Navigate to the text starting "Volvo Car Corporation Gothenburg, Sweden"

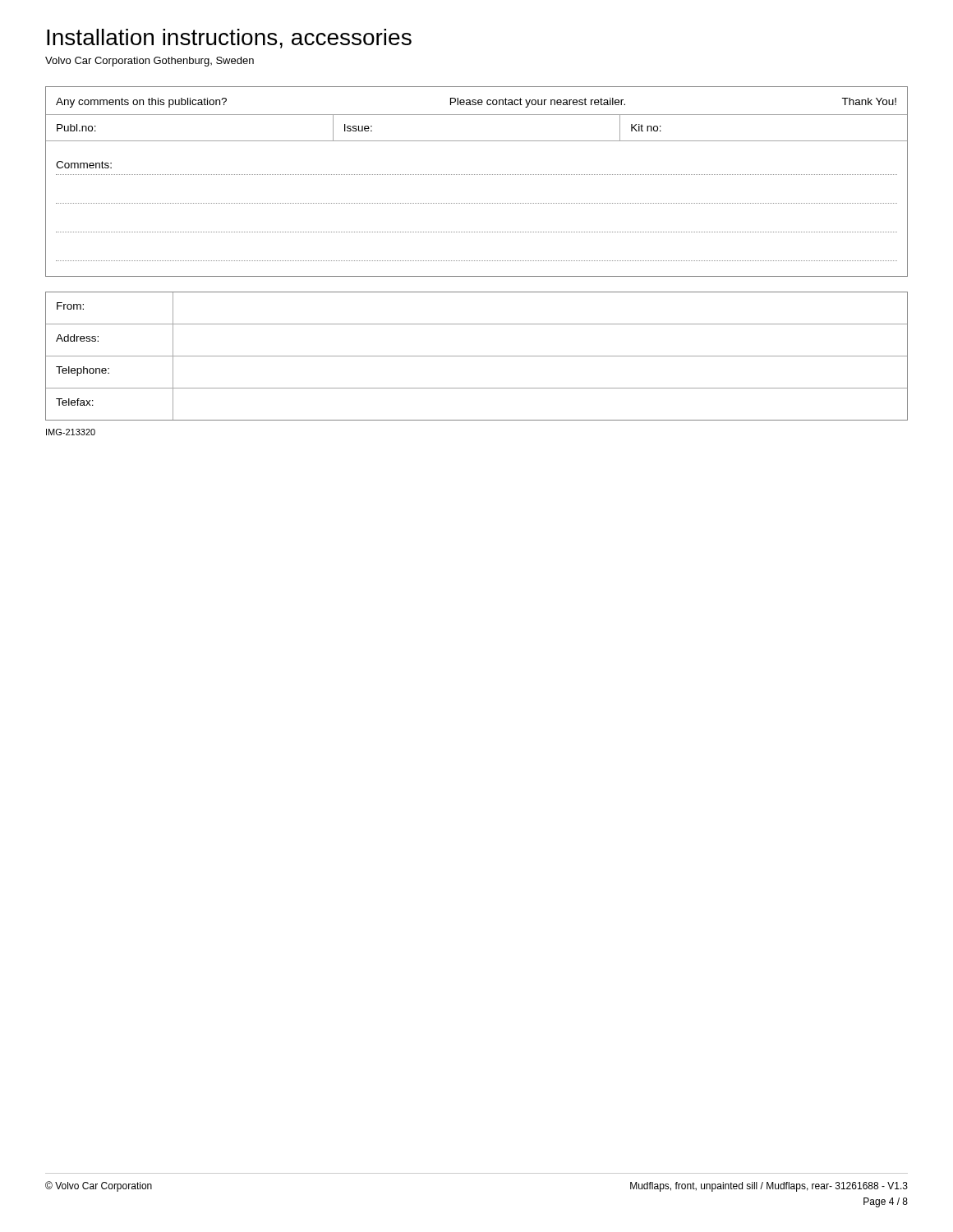[x=229, y=60]
